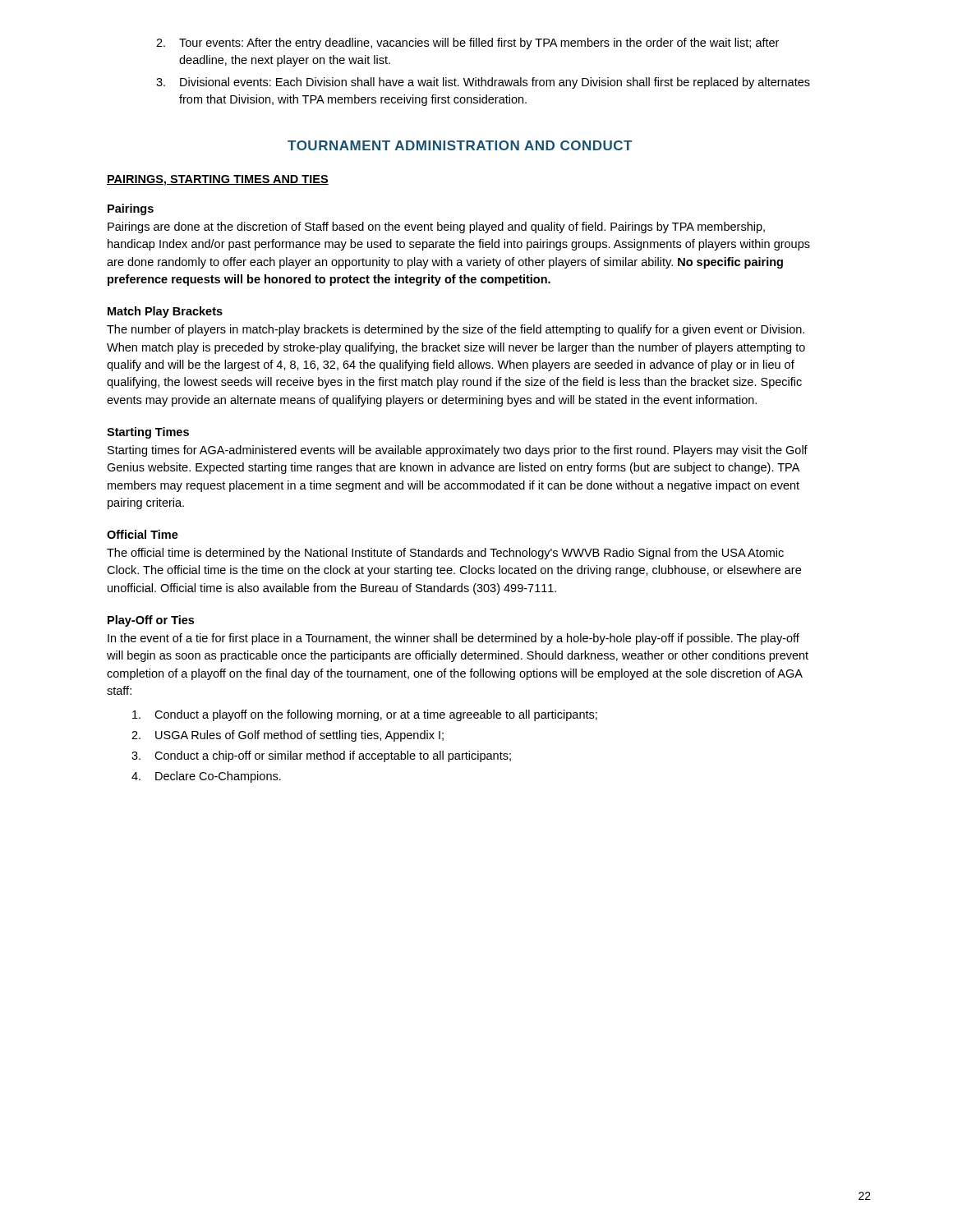Point to "4. Declare Co-Champions."
The image size is (953, 1232).
tap(206, 777)
